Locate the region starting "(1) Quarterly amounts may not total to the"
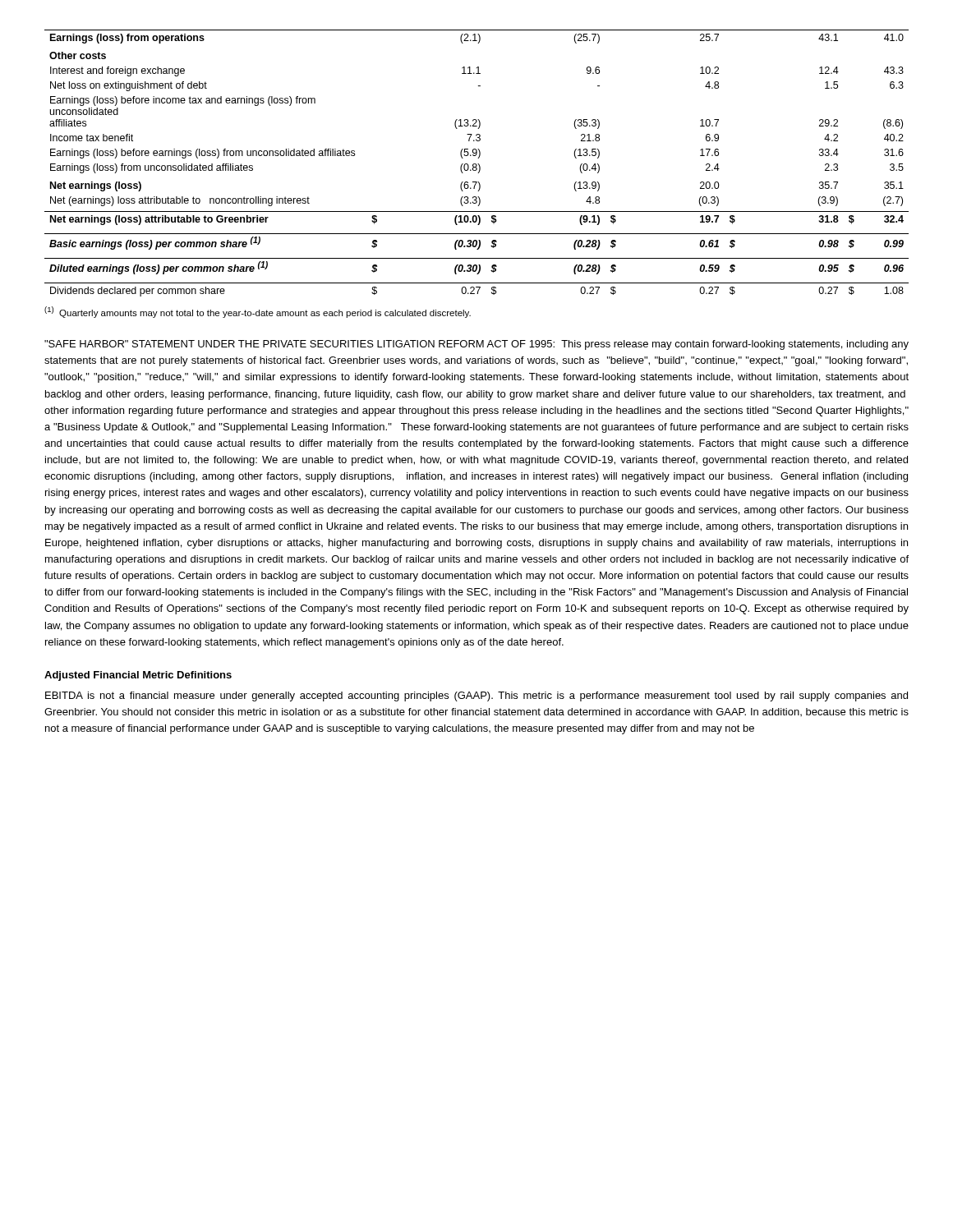The width and height of the screenshot is (953, 1232). (258, 311)
